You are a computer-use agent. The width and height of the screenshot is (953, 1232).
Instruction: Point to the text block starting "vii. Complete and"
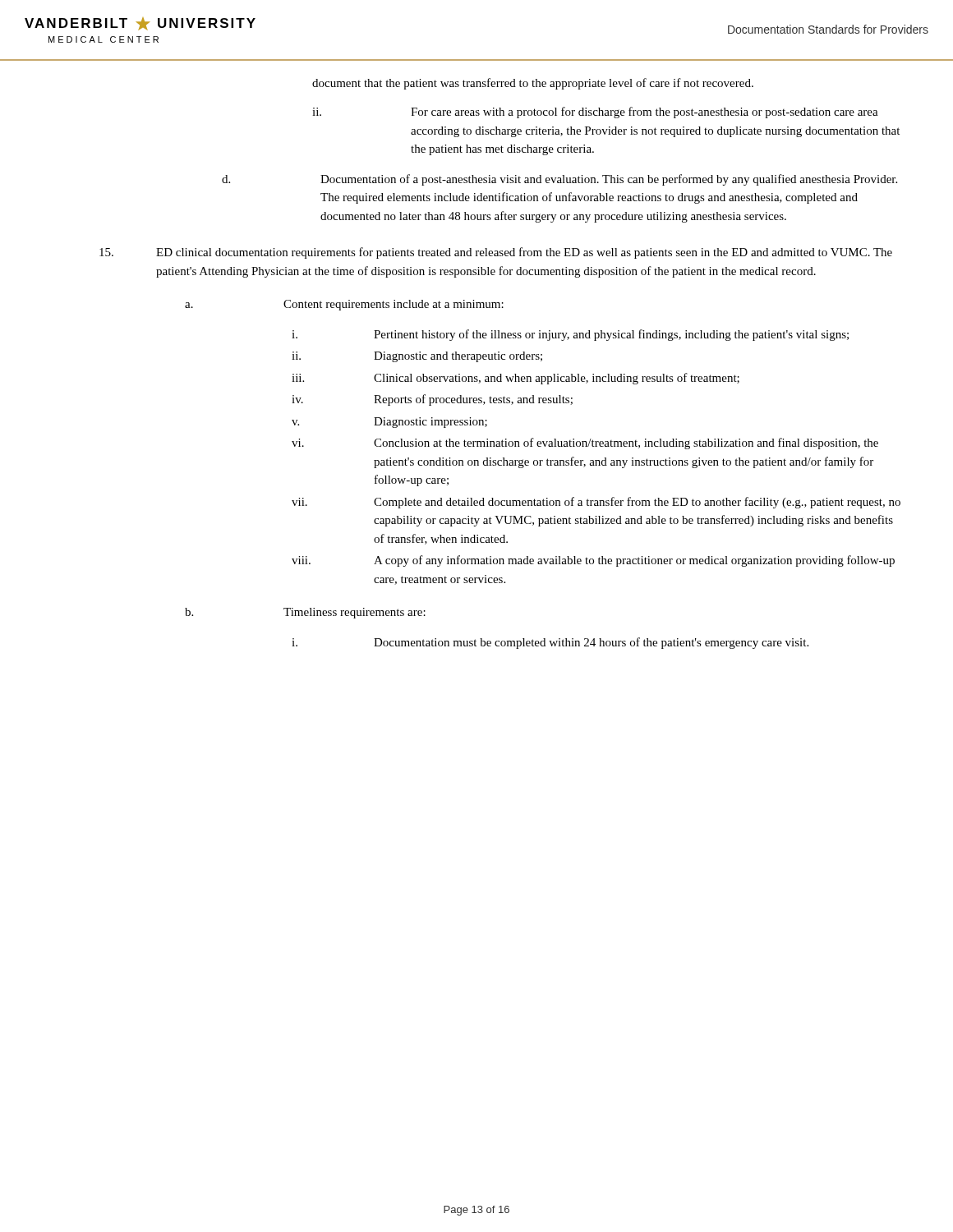click(476, 520)
